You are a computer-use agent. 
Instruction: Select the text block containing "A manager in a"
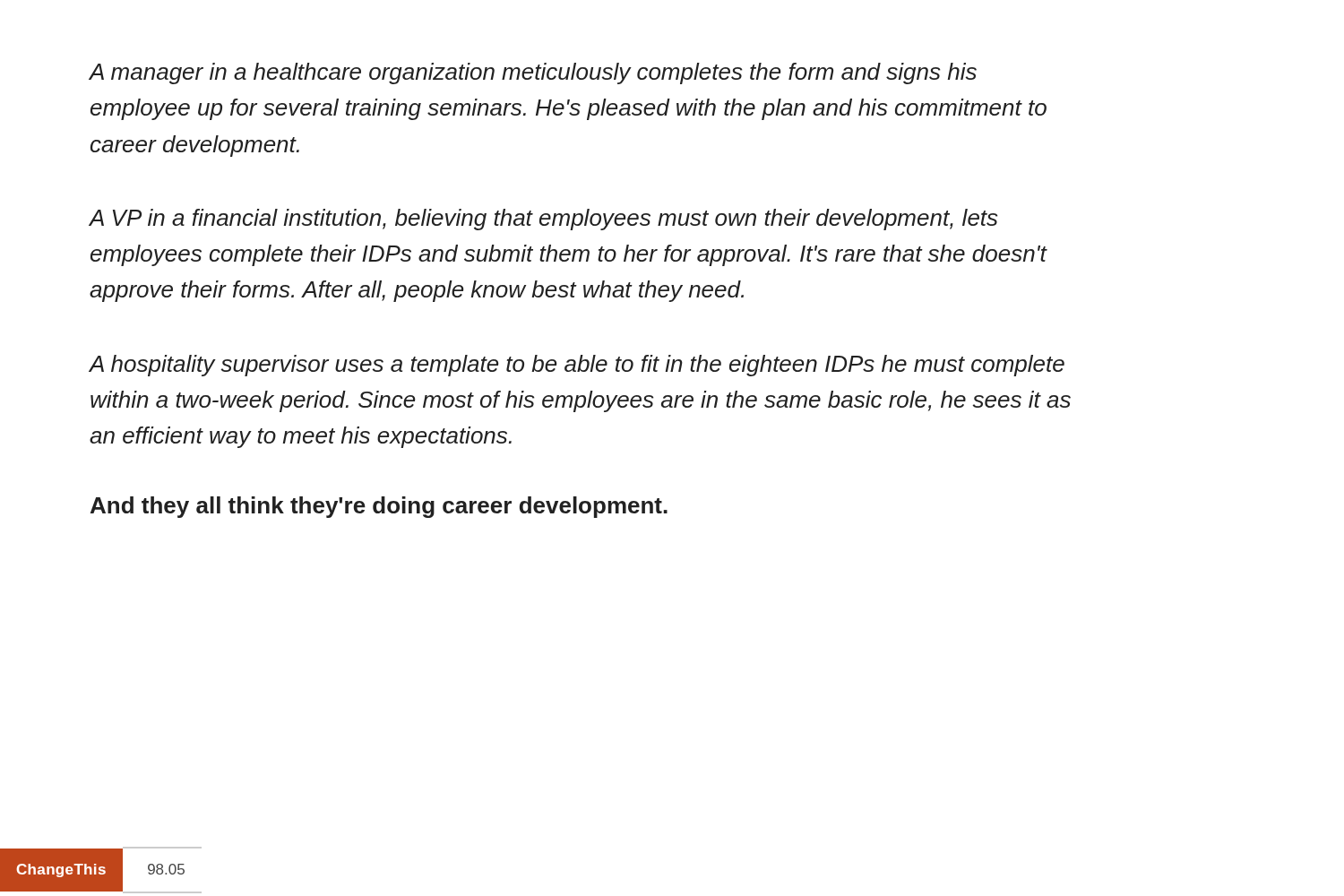click(x=568, y=108)
